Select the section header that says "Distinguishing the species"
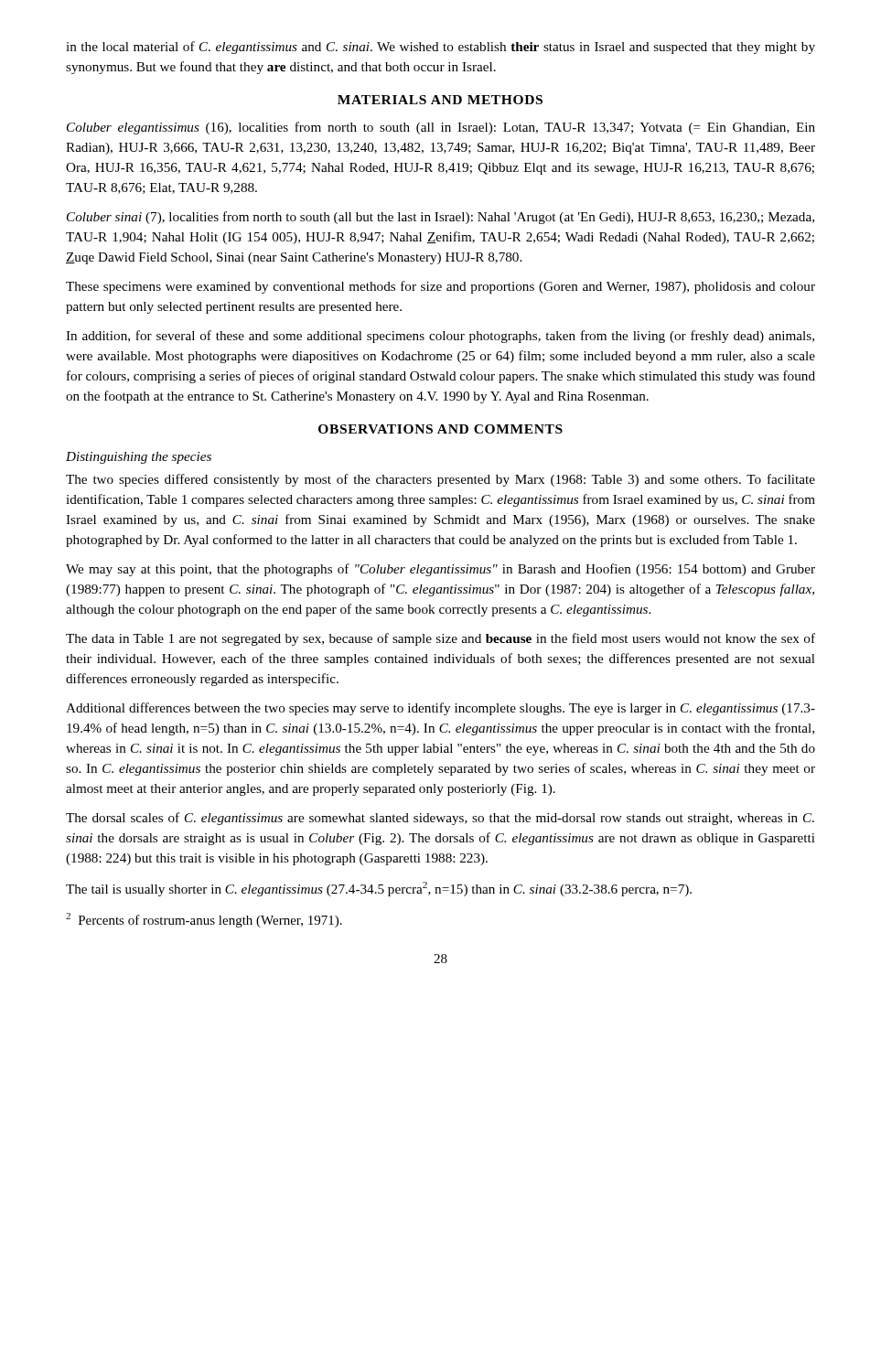 point(139,458)
